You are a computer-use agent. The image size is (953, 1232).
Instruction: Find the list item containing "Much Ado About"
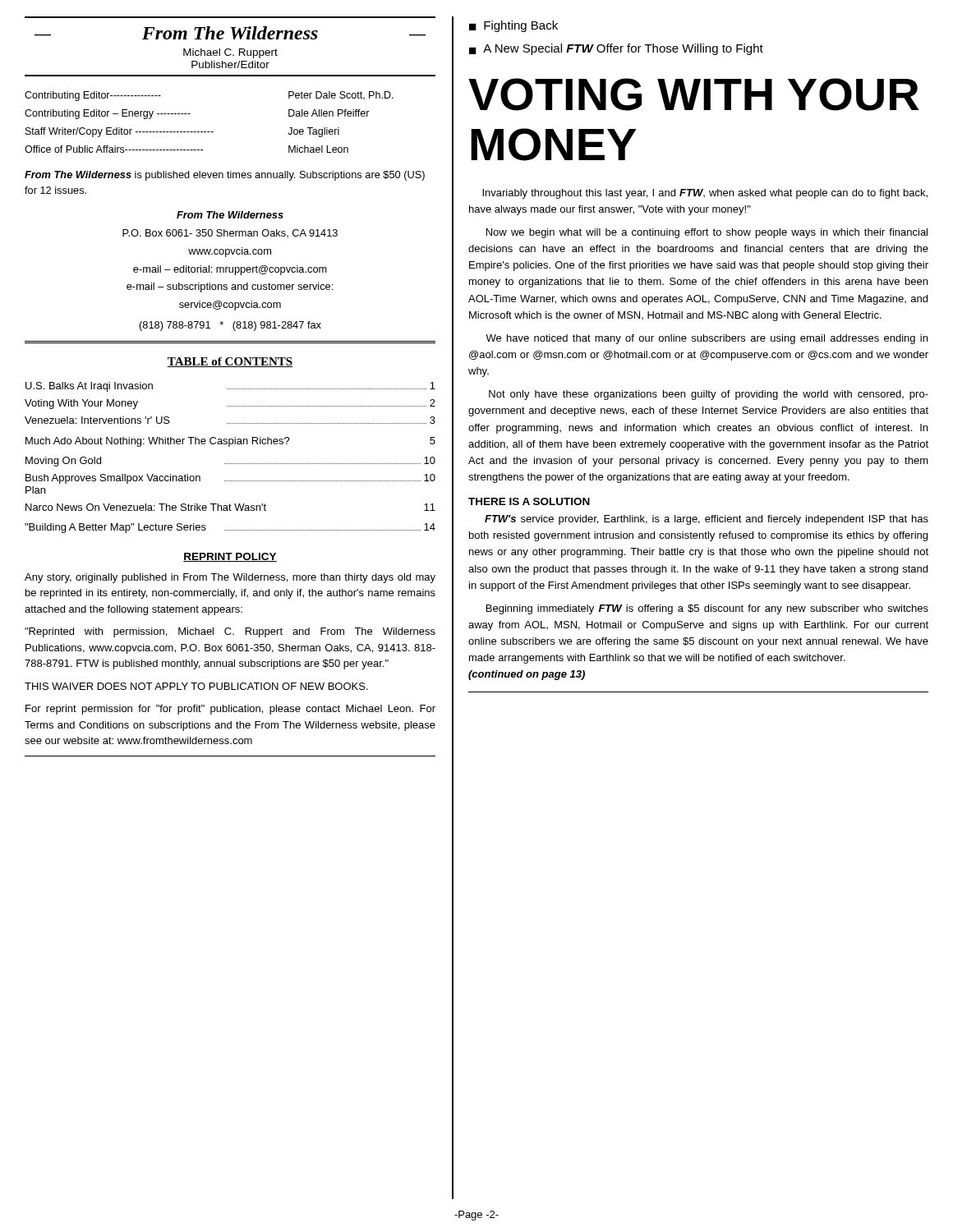click(230, 441)
